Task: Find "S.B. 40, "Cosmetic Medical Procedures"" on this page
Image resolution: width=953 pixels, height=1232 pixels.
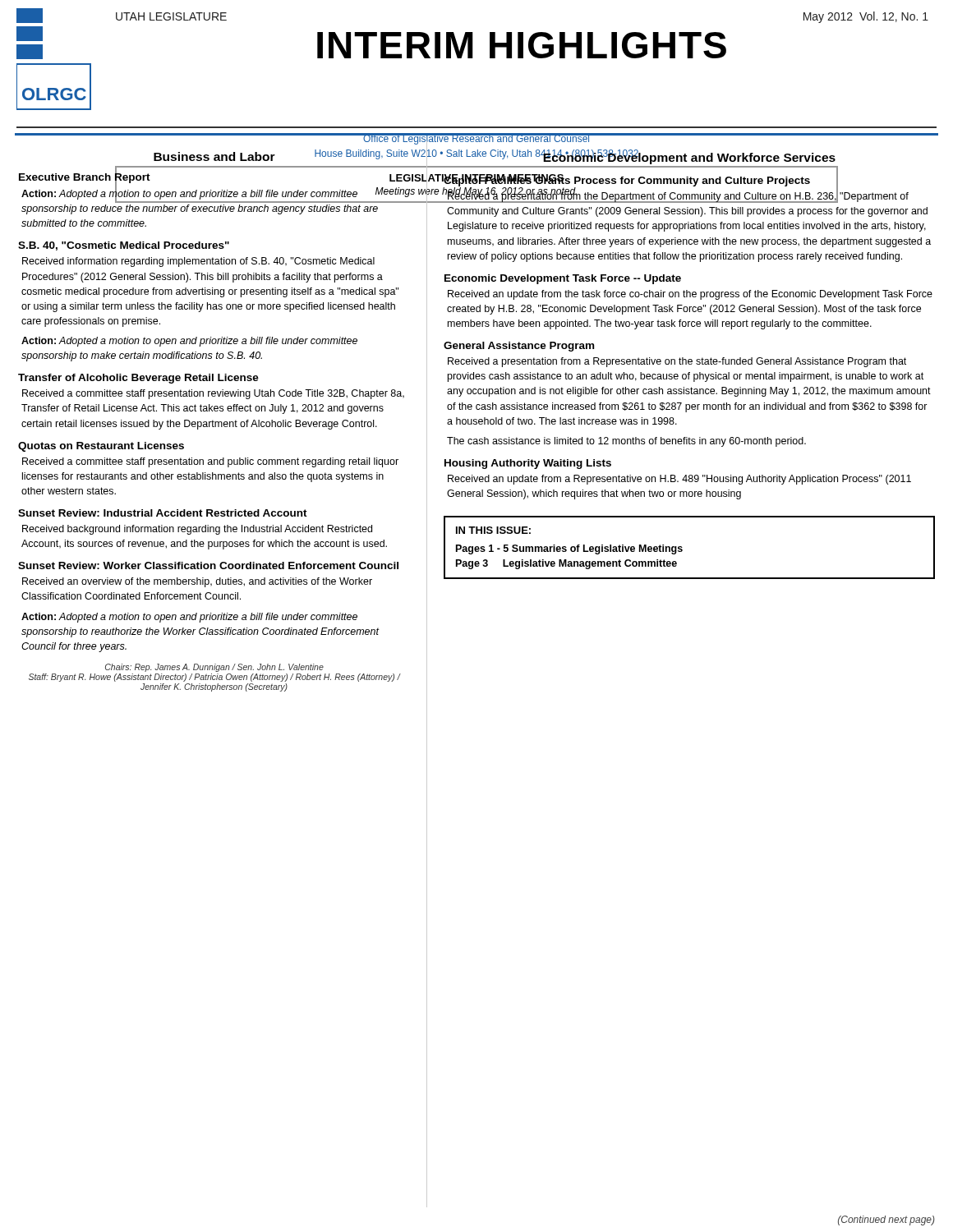Action: click(x=124, y=245)
